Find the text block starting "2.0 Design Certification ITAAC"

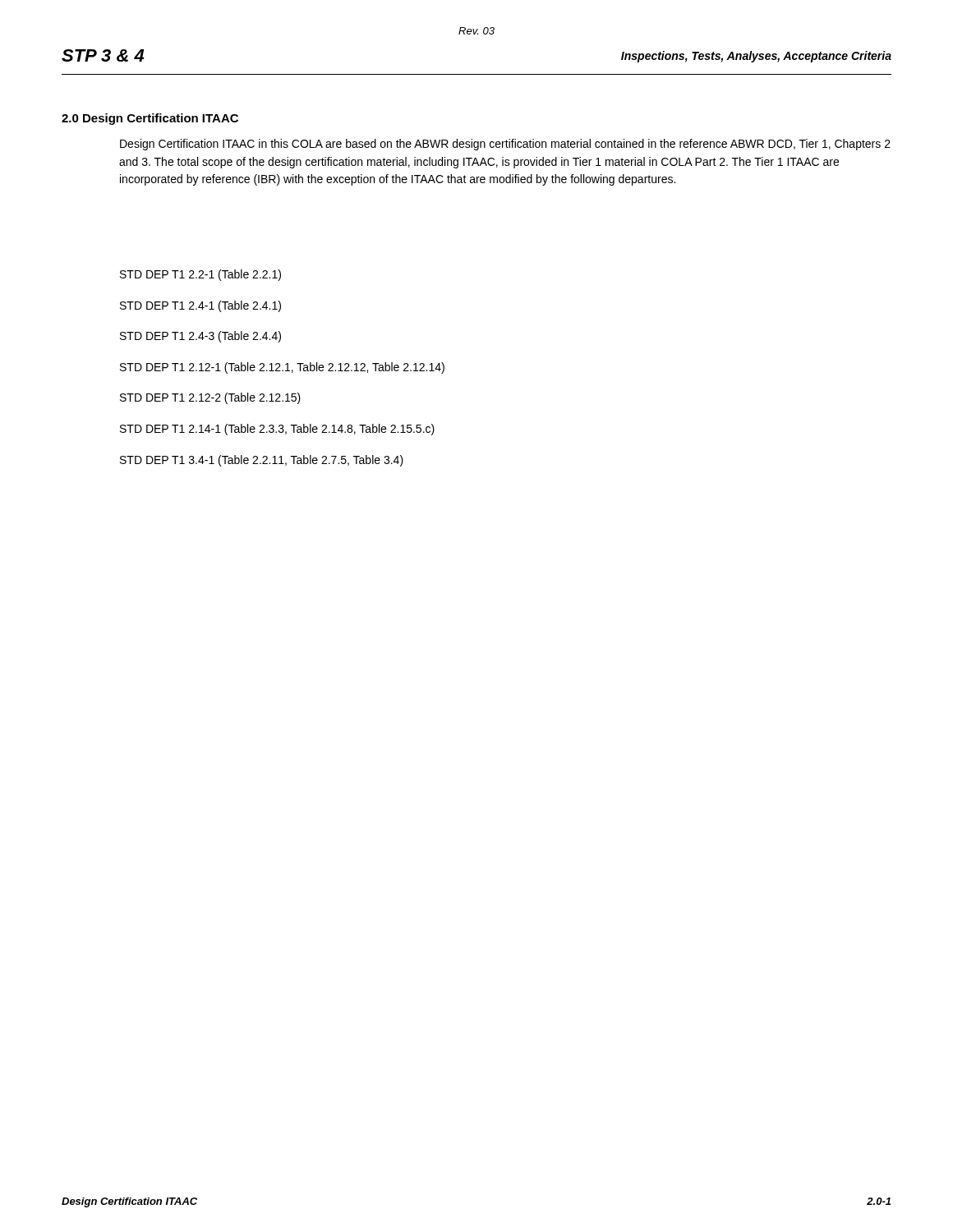tap(150, 118)
